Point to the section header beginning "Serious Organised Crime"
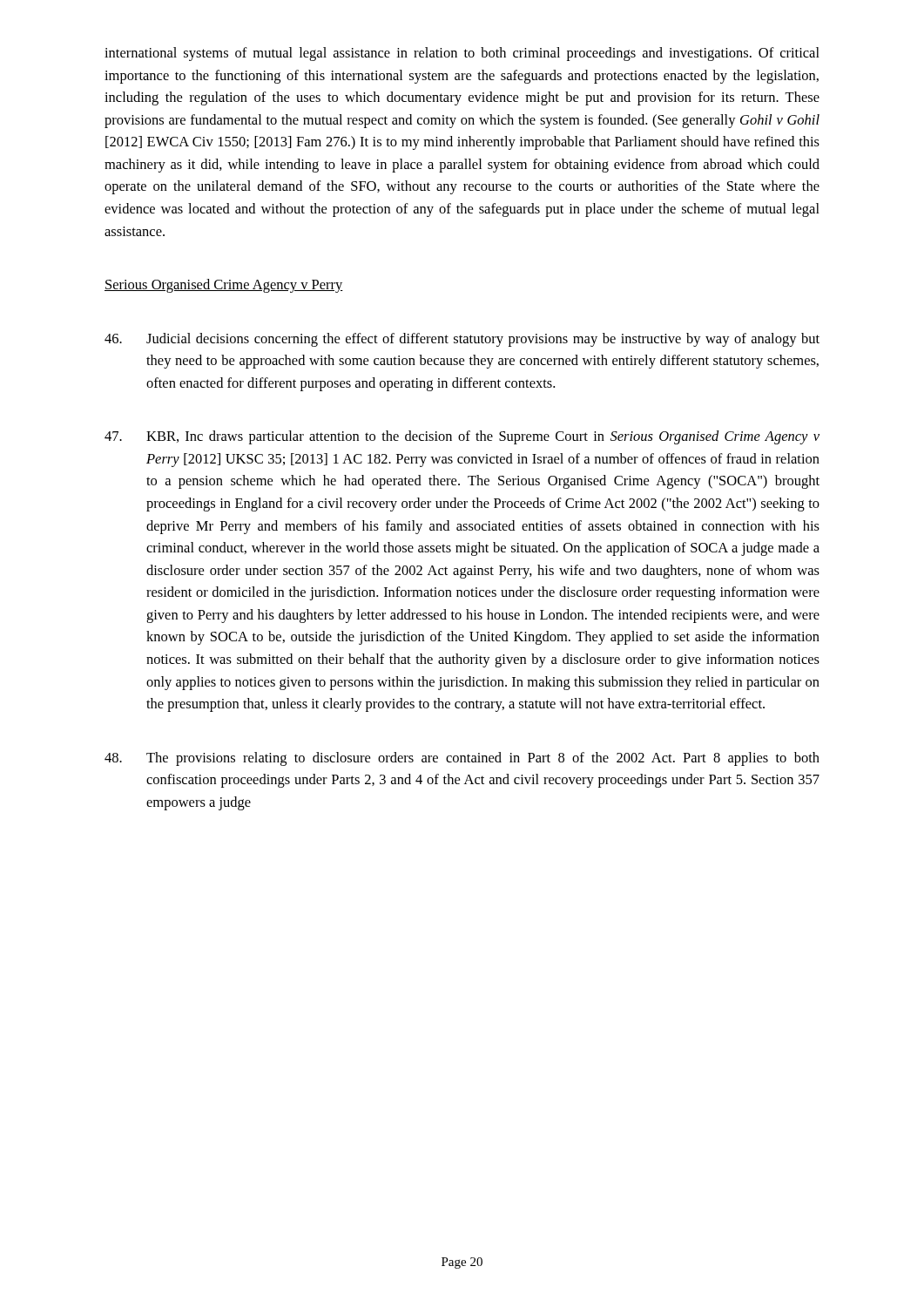This screenshot has width=924, height=1307. 224,285
